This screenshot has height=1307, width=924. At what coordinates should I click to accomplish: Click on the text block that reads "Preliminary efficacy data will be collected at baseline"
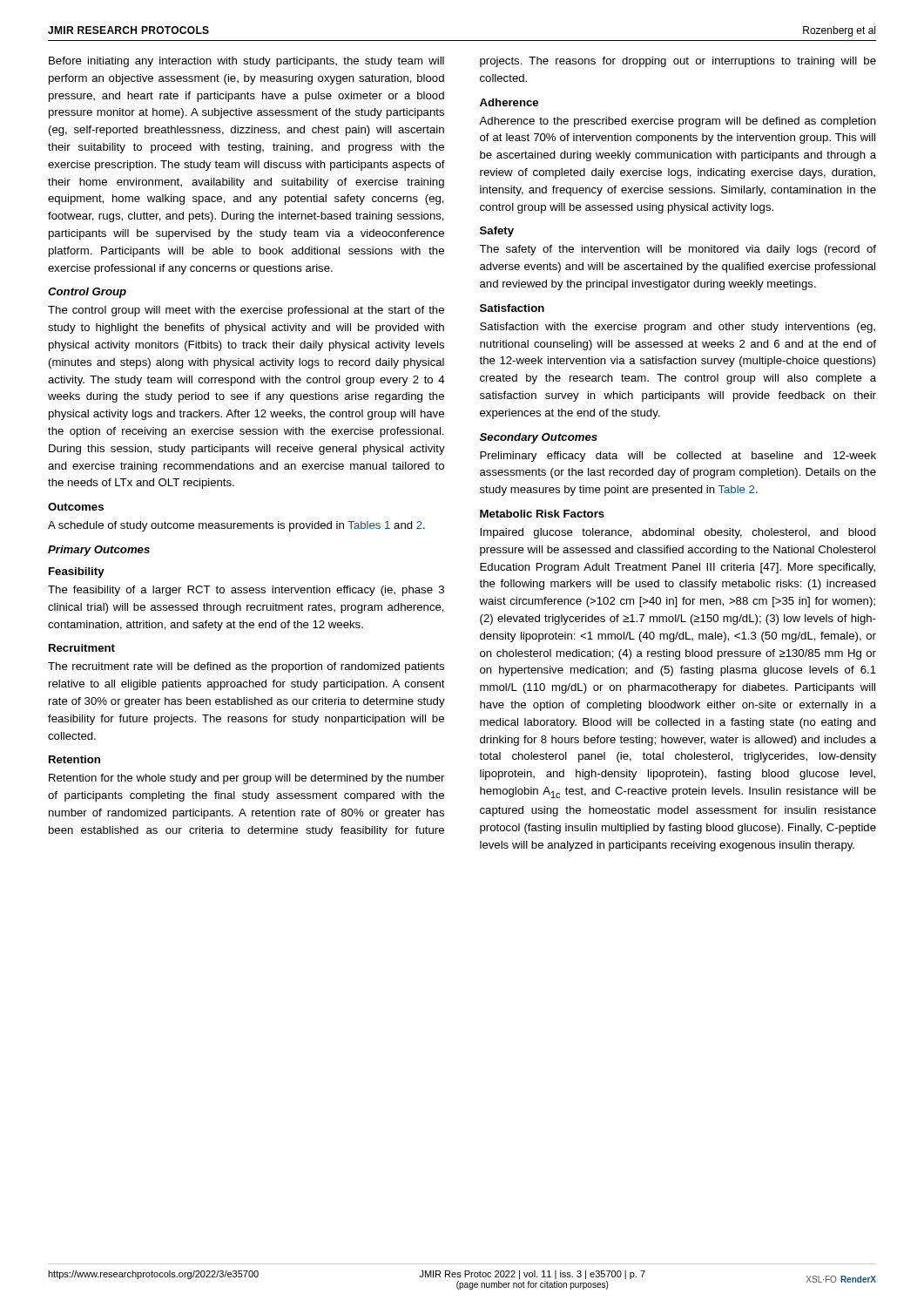(x=678, y=472)
